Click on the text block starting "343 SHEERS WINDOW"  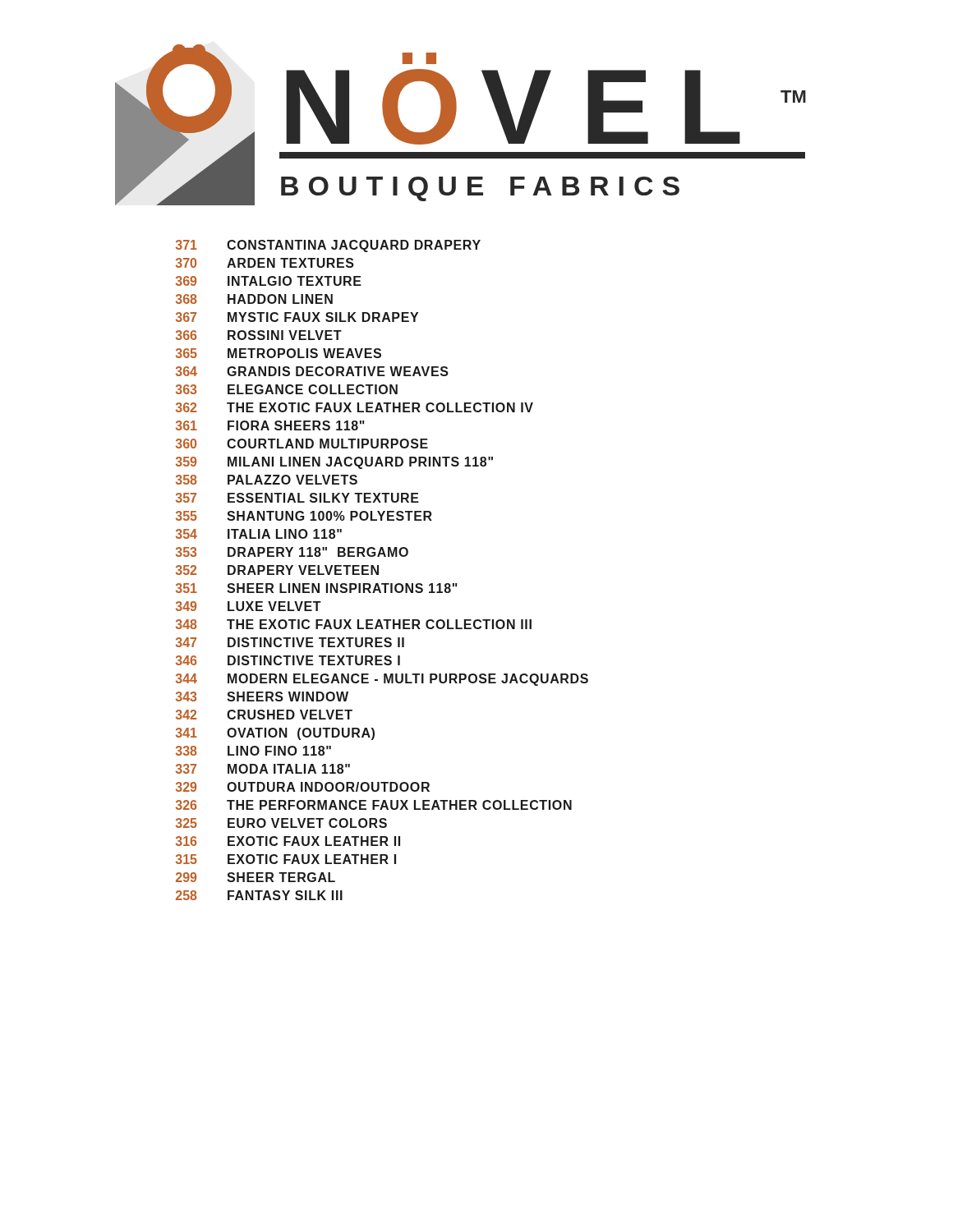[240, 697]
